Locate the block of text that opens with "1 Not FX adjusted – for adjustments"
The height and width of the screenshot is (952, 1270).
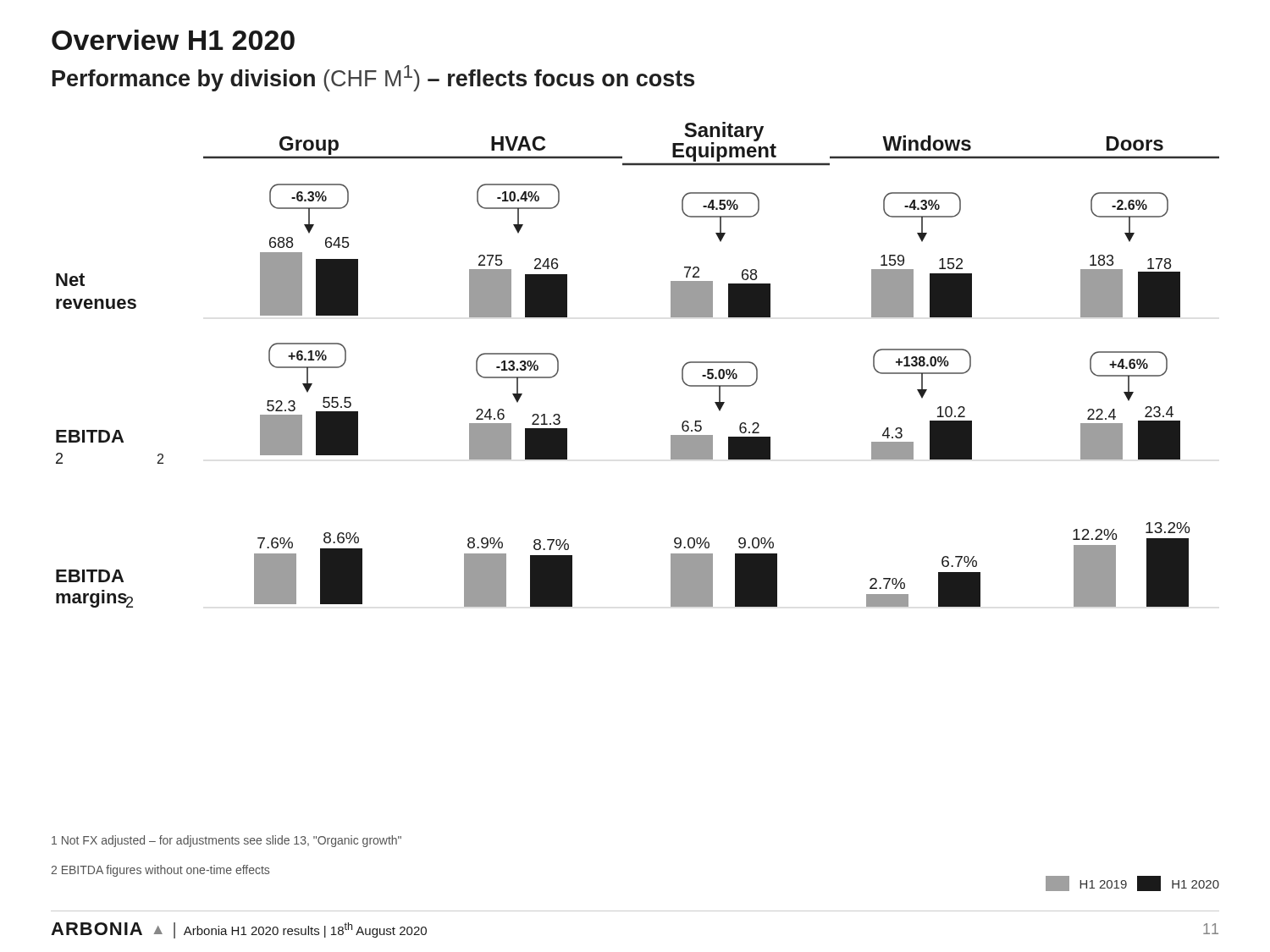(x=226, y=856)
